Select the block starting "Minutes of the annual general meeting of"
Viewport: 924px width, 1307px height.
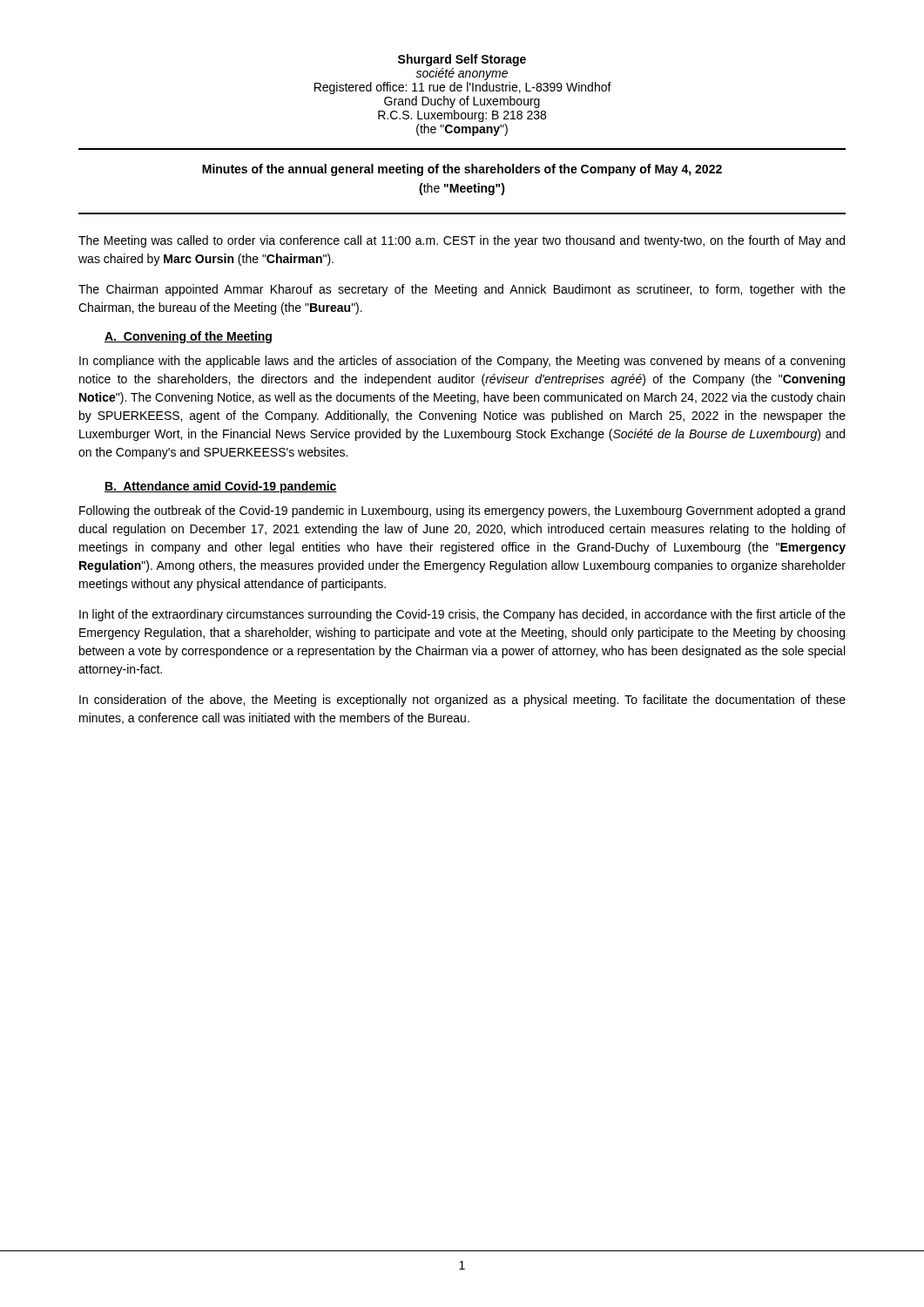tap(462, 169)
